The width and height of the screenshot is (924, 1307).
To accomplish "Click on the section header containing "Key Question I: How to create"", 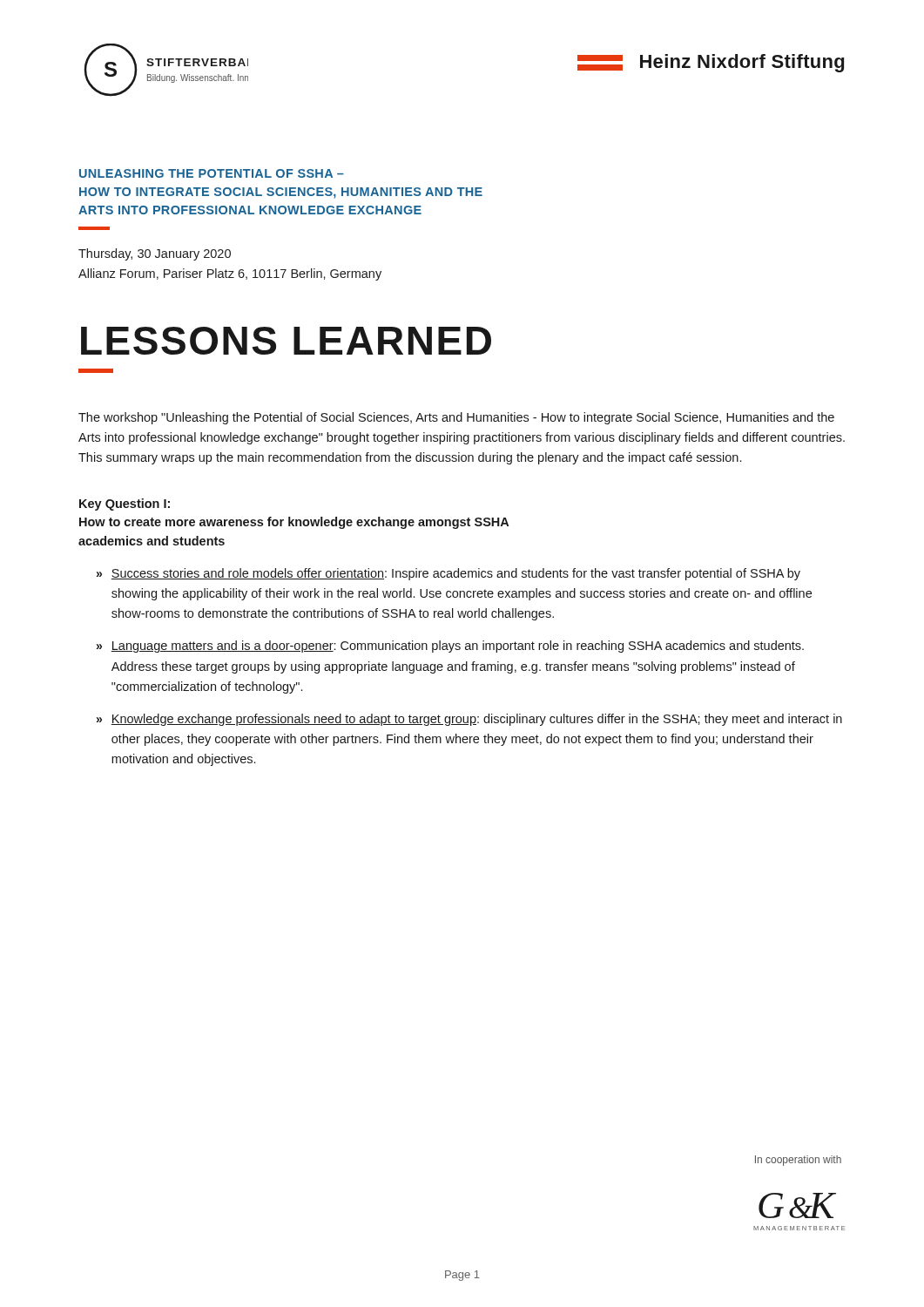I will 462,523.
